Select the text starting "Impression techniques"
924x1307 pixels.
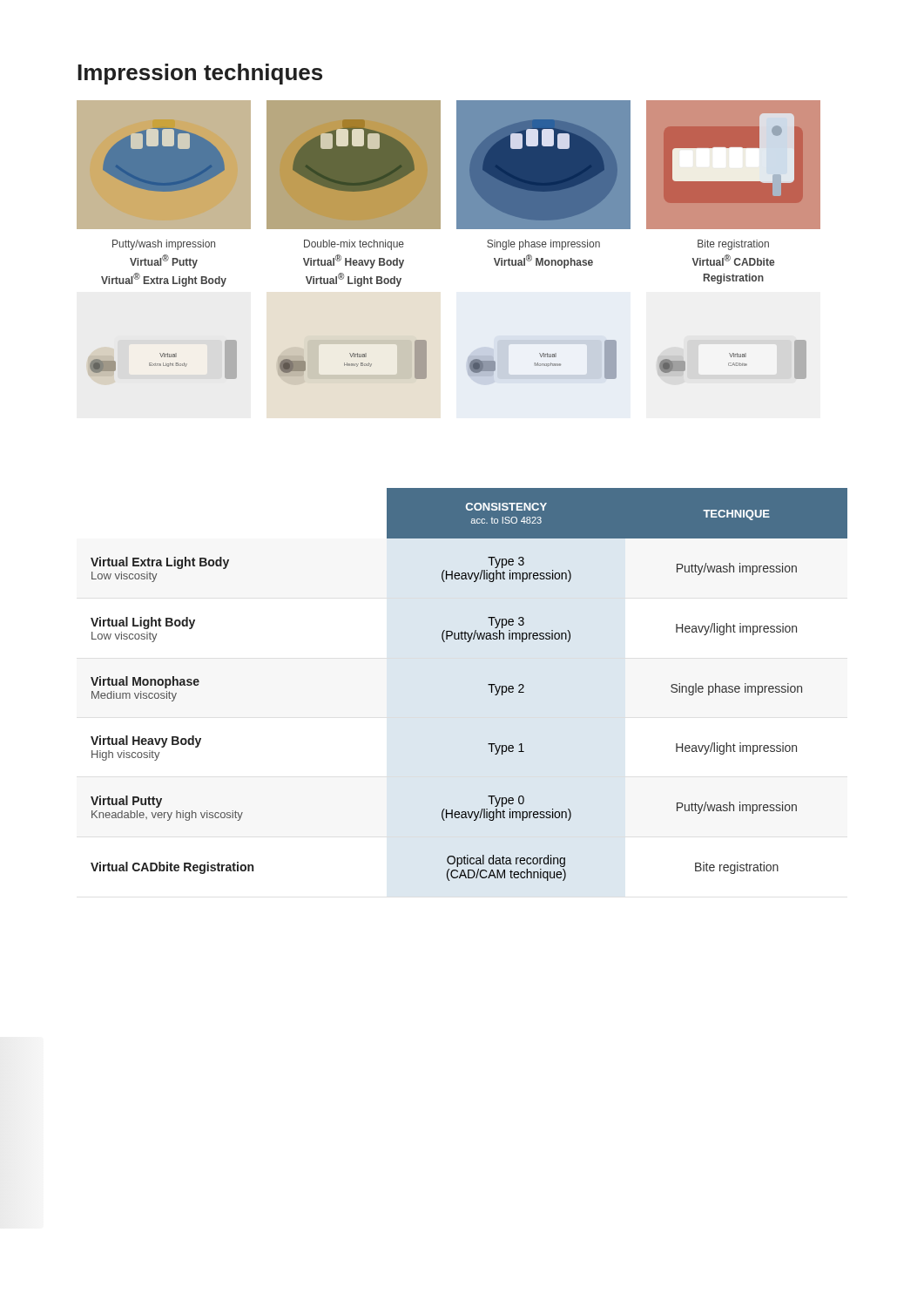click(x=200, y=72)
